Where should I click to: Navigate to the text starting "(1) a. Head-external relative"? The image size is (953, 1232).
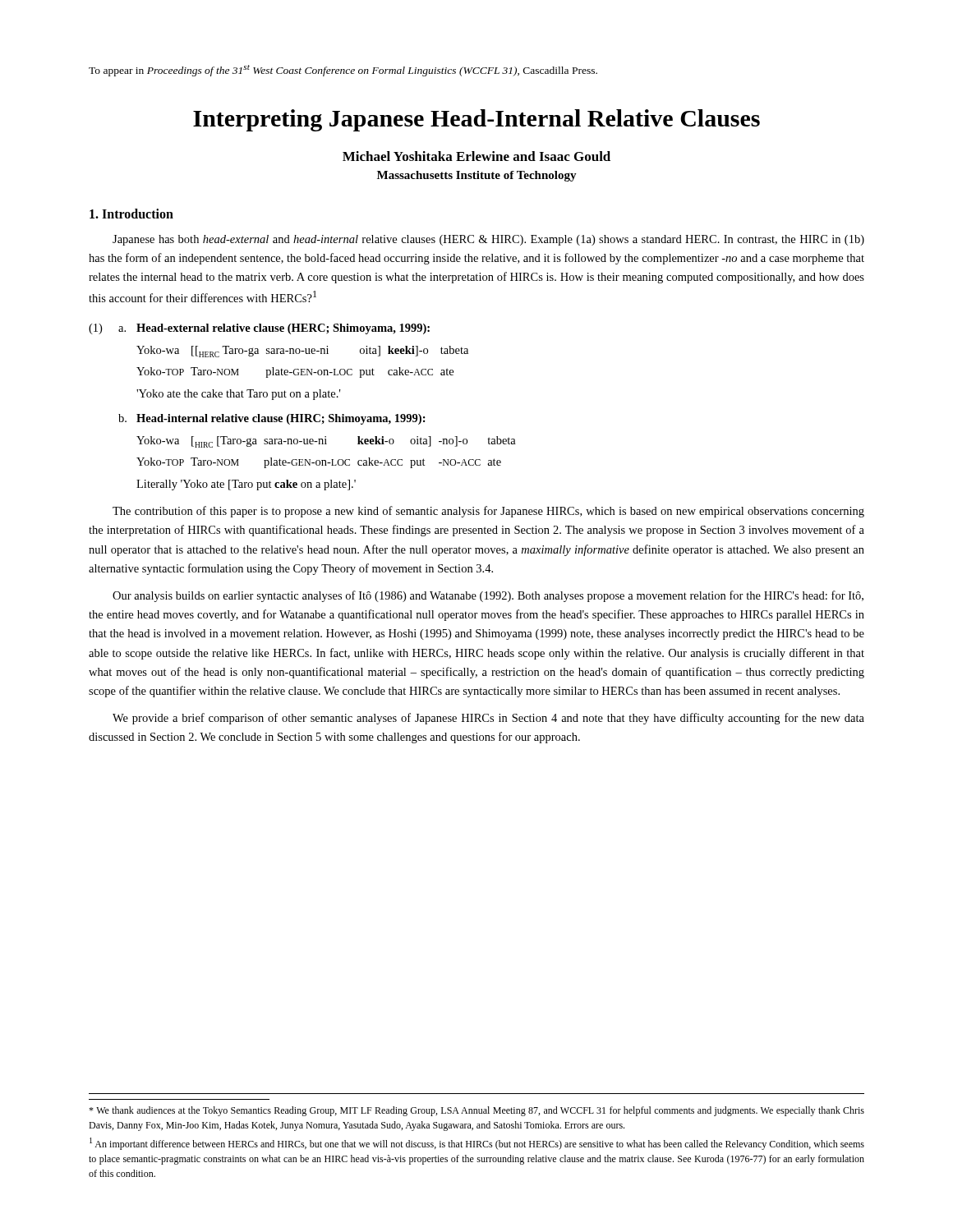pos(476,361)
